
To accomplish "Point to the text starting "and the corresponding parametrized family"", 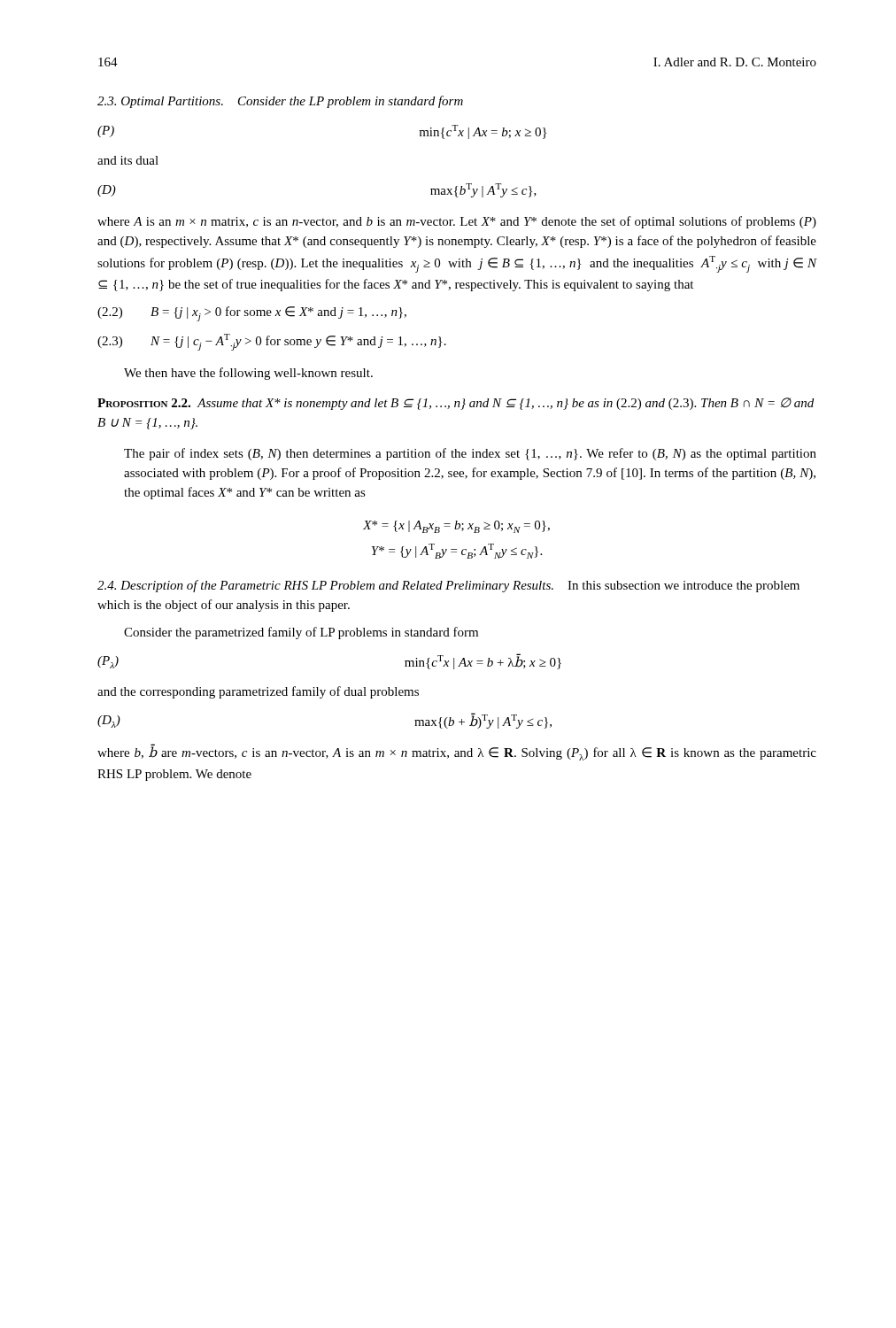I will click(x=258, y=691).
